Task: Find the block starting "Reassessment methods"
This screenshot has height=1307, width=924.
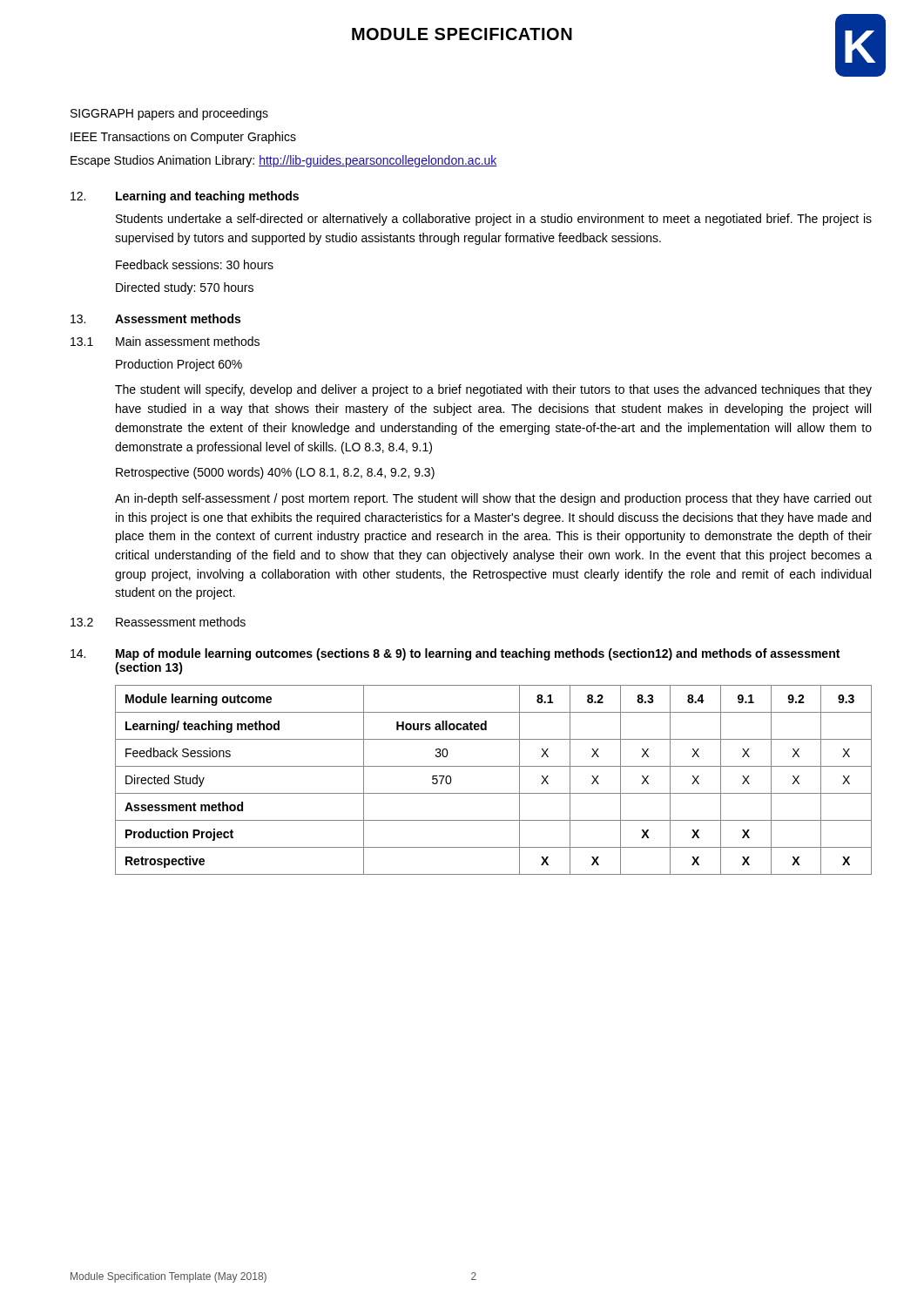Action: pos(180,622)
